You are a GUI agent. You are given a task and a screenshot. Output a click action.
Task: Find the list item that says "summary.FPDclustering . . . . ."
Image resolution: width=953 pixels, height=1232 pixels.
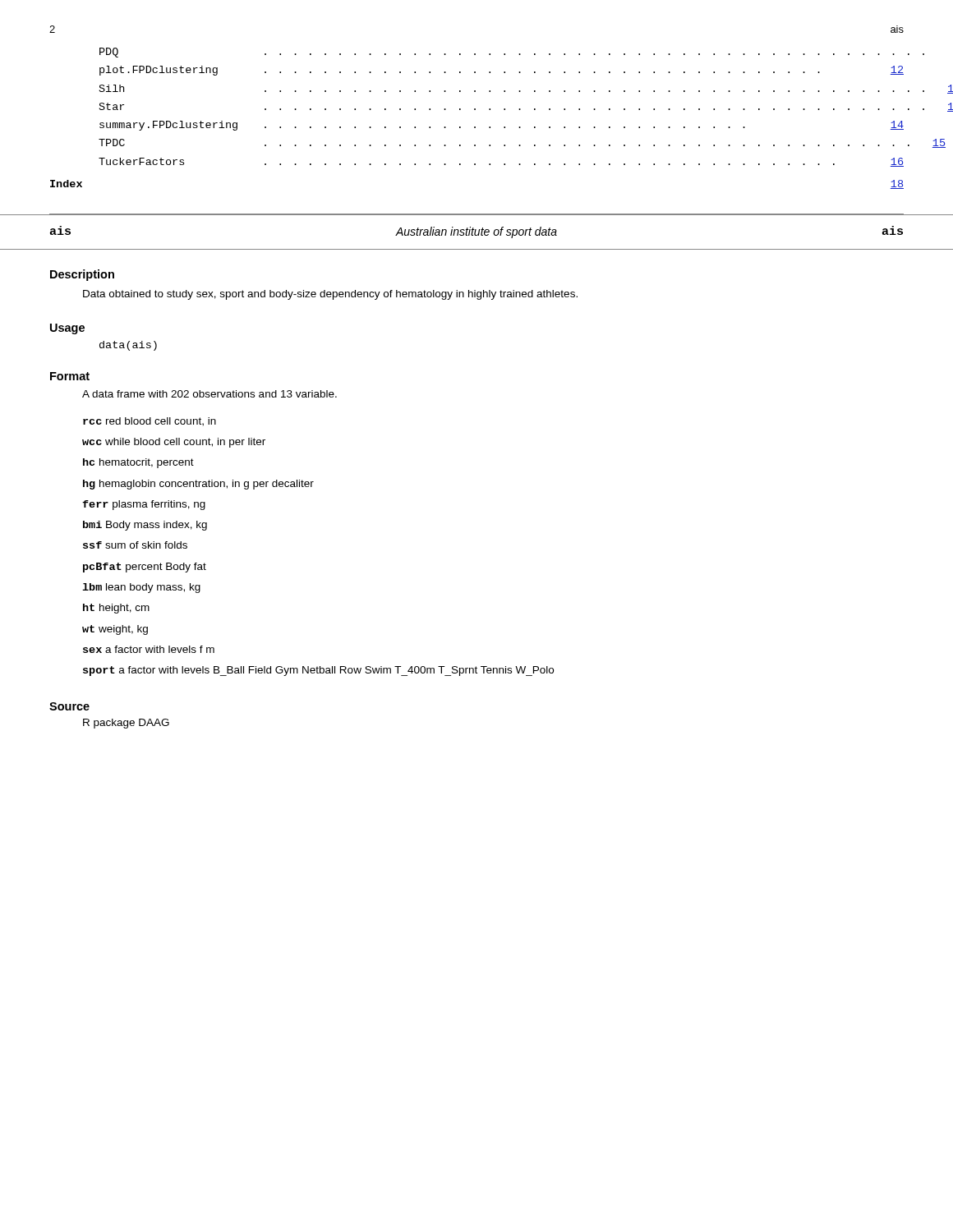501,126
